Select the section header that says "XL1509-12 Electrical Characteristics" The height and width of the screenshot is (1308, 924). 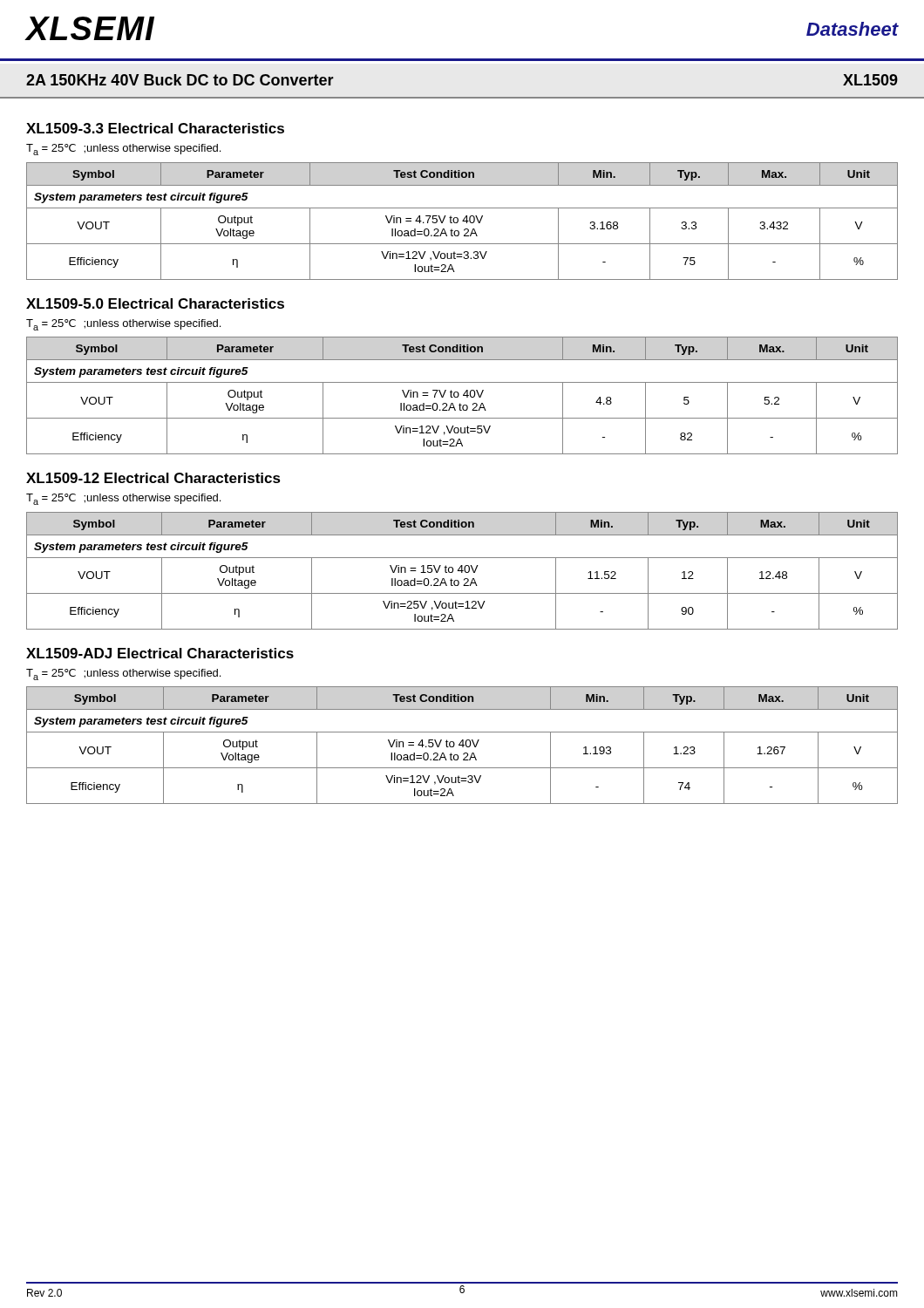click(x=153, y=478)
